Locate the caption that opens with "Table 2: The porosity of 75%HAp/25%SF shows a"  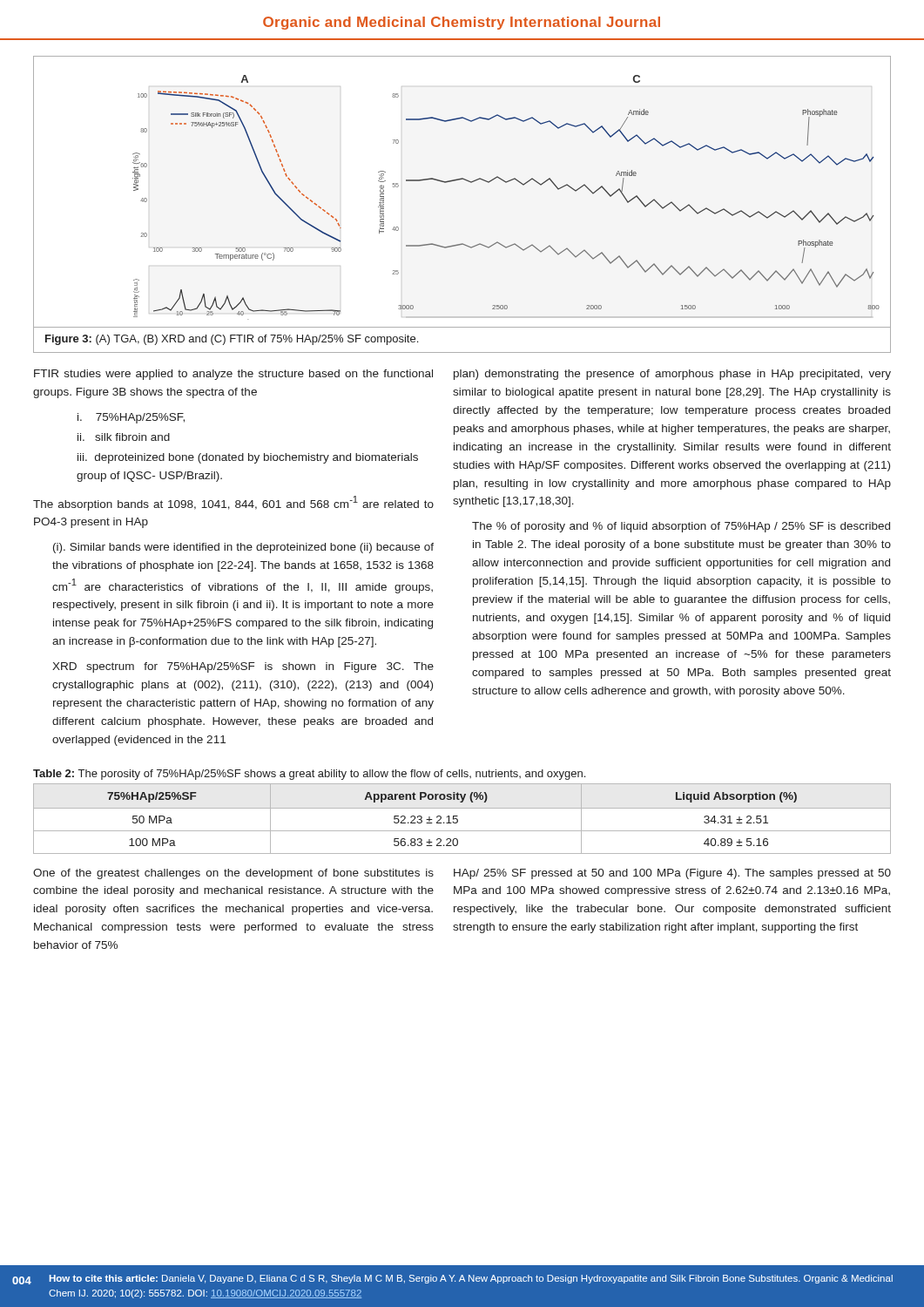[310, 773]
